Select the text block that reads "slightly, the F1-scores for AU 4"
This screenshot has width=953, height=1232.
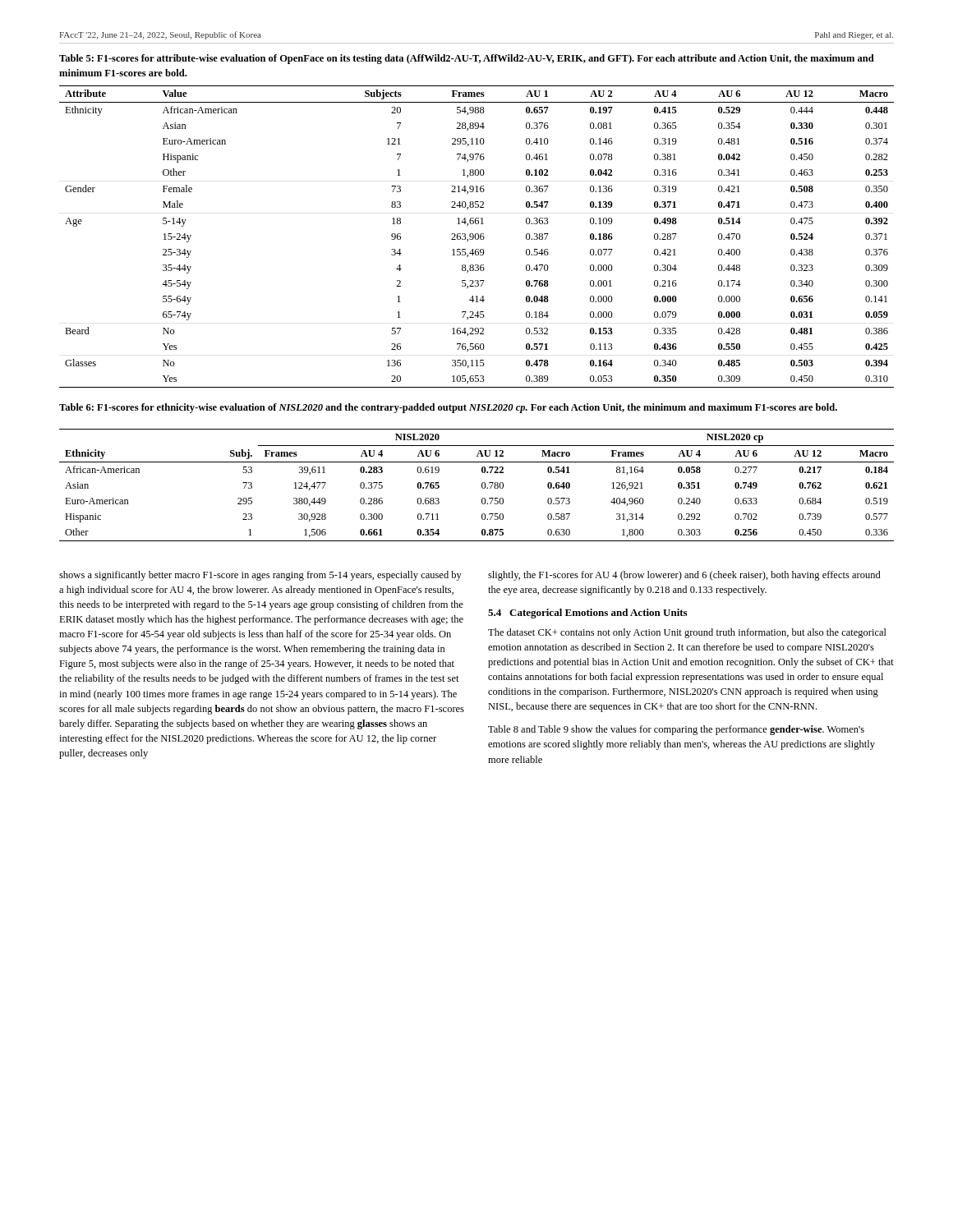pos(691,582)
